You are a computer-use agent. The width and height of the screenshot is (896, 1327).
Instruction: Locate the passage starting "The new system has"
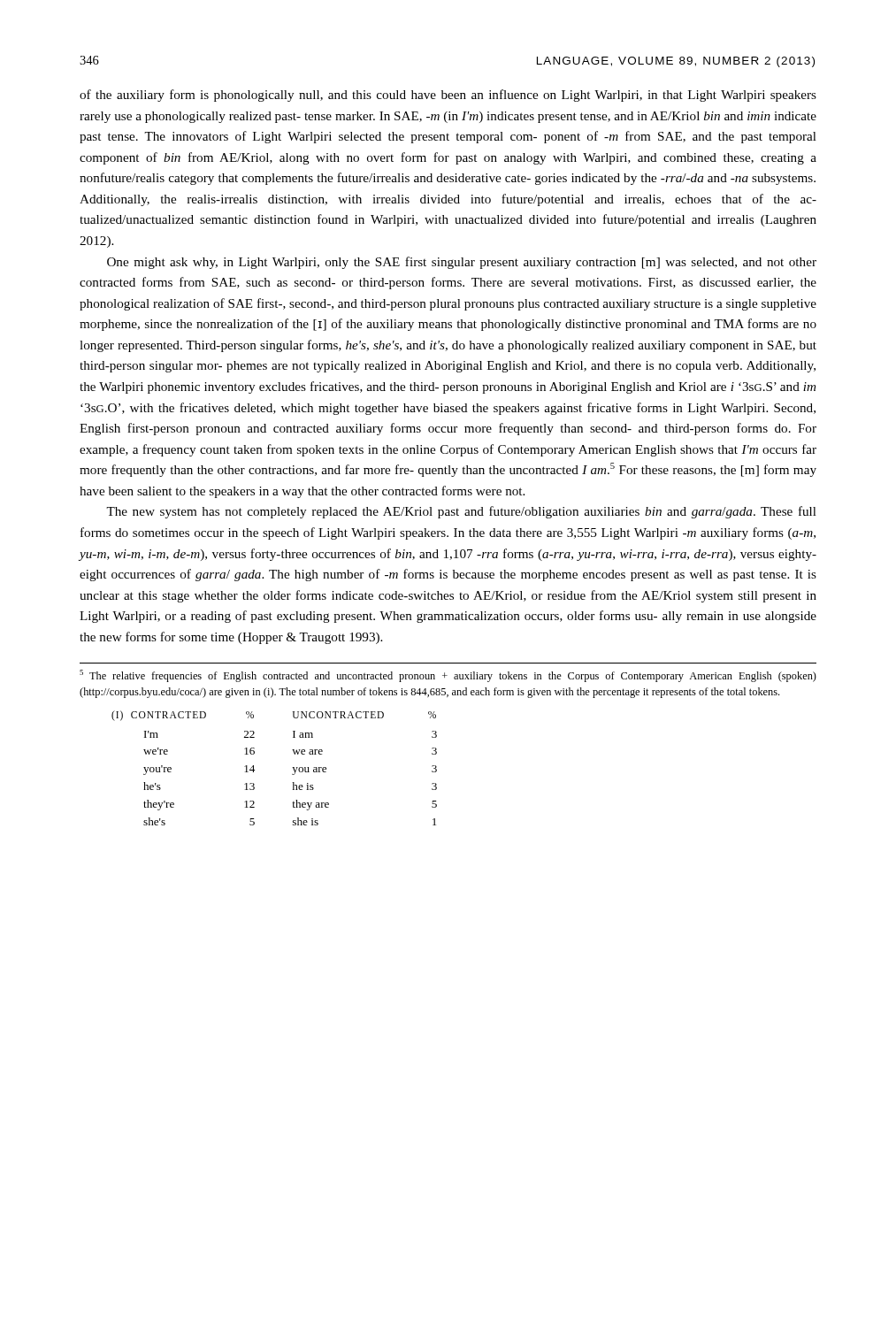point(448,574)
